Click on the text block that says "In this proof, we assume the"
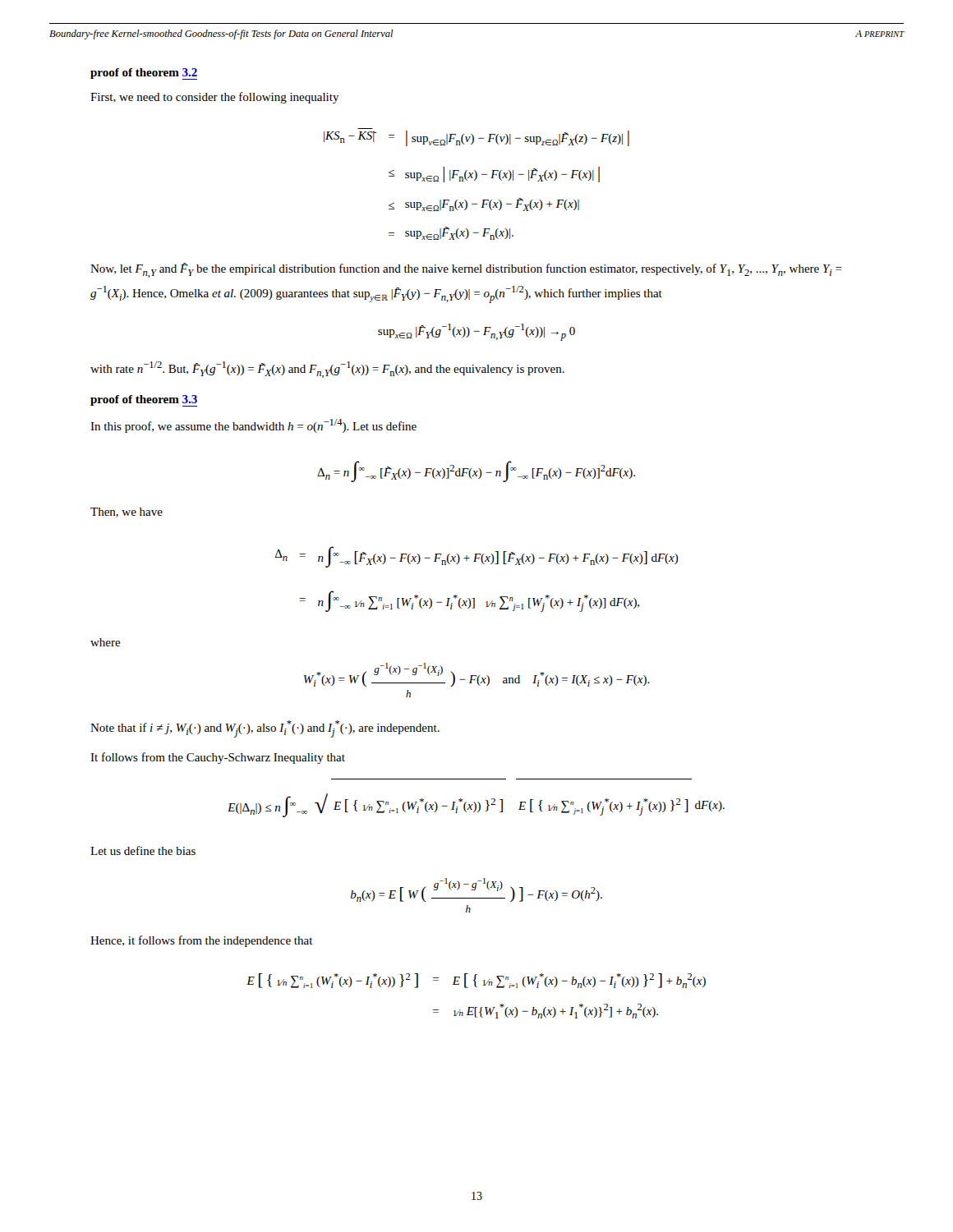Image resolution: width=953 pixels, height=1232 pixels. 254,425
